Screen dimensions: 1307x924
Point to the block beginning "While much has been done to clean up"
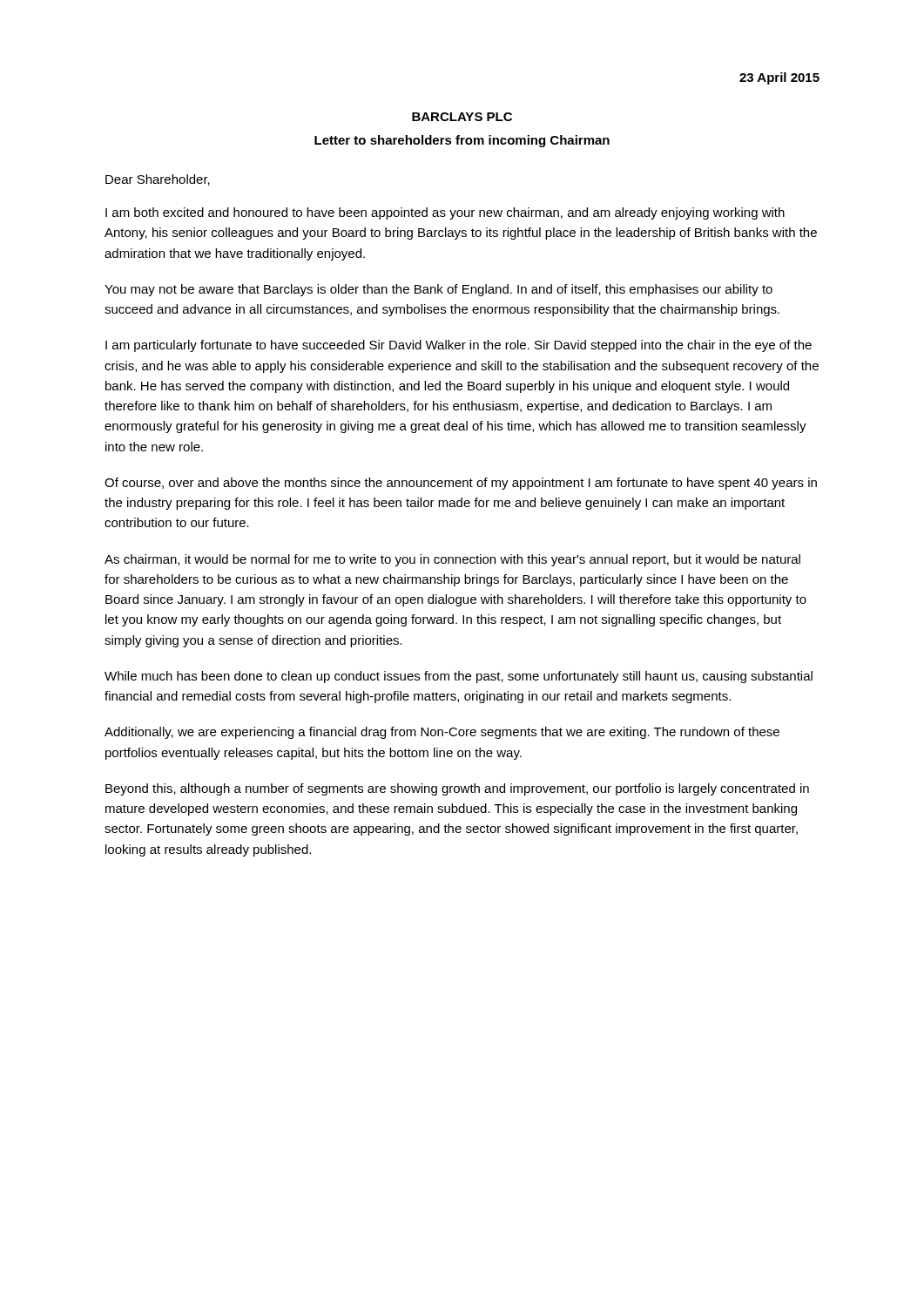(x=459, y=686)
